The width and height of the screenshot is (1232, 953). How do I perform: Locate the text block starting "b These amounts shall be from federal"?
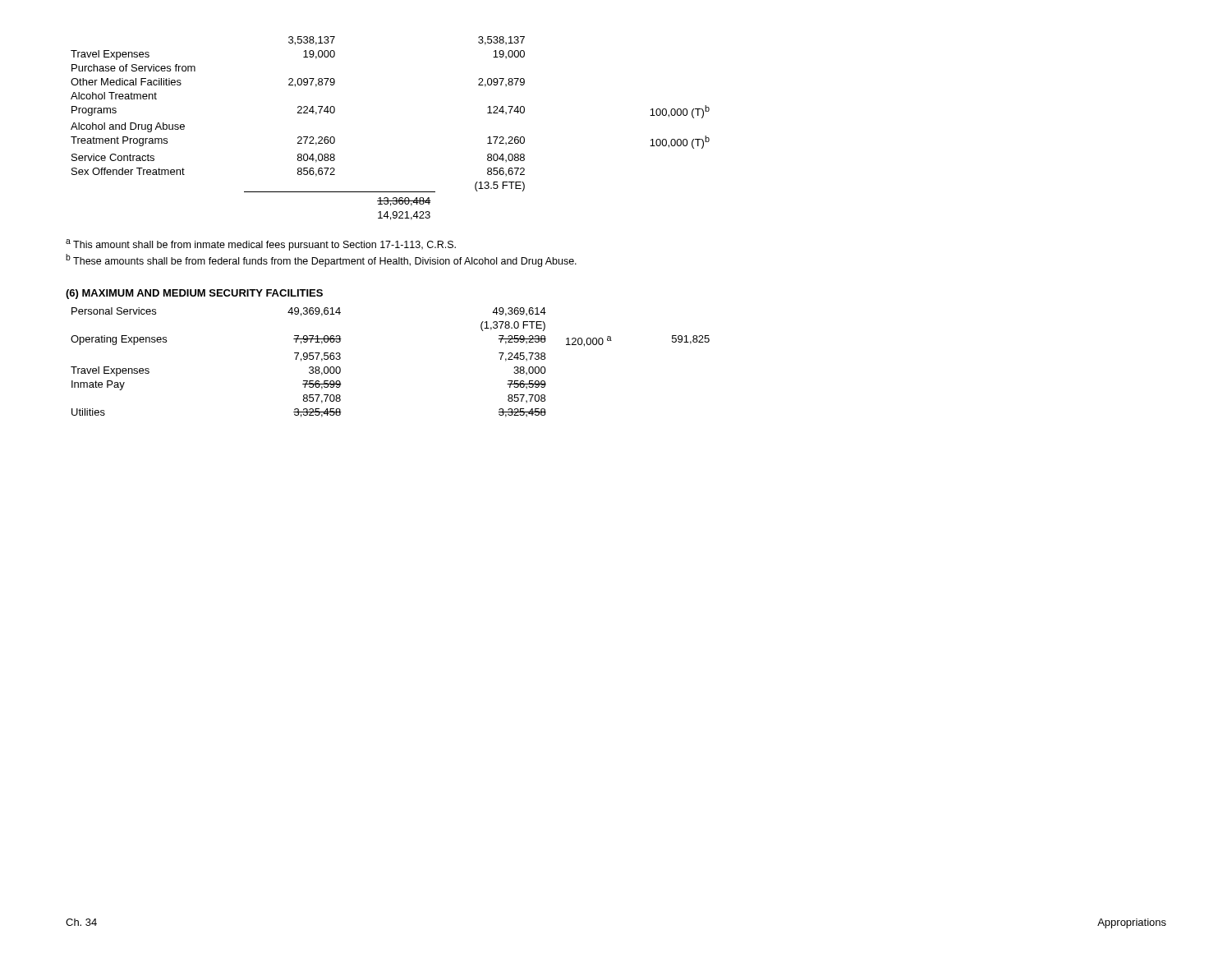point(321,260)
